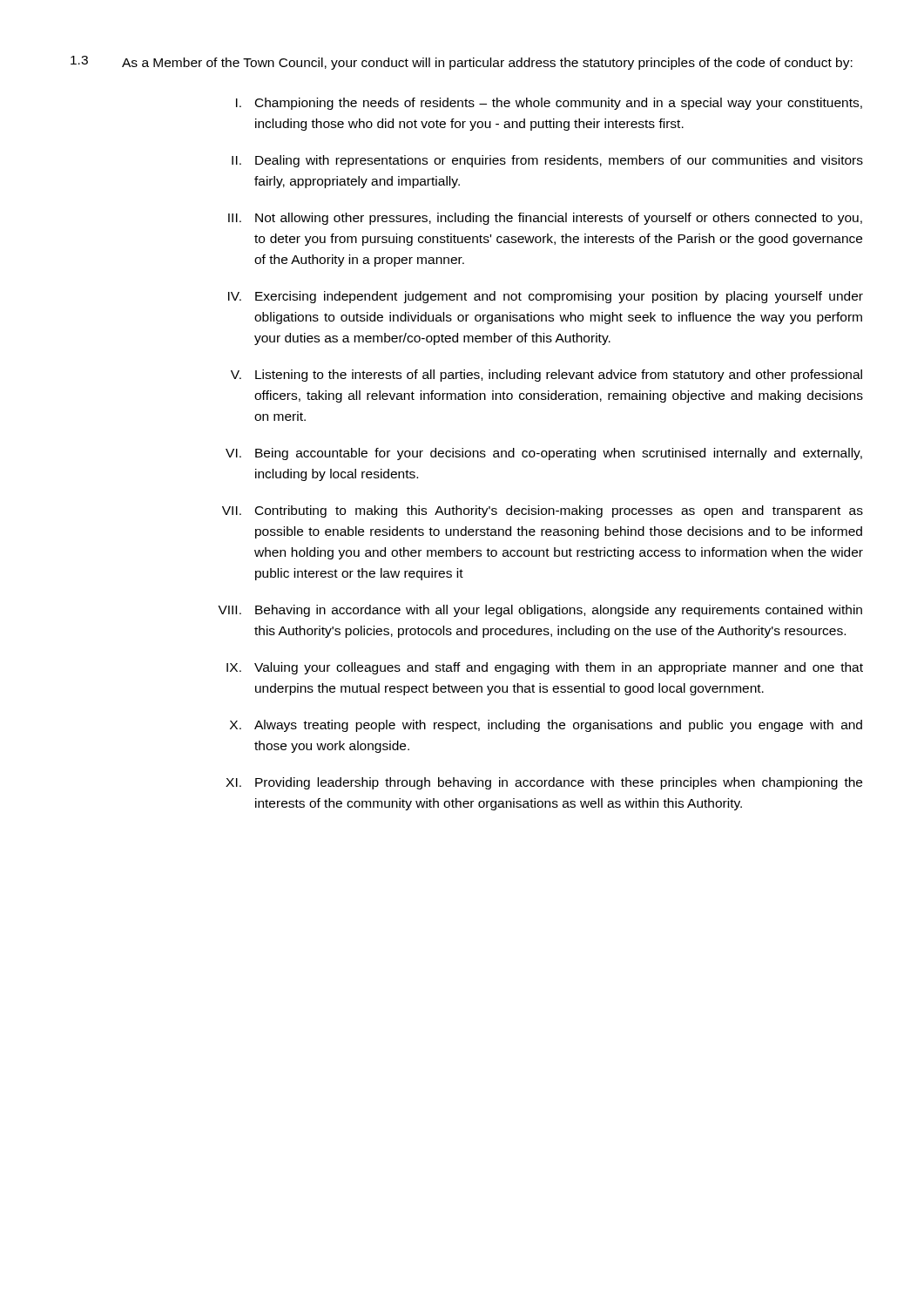Viewport: 924px width, 1307px height.
Task: Click on the passage starting "X. Always treating people with"
Action: [x=527, y=736]
